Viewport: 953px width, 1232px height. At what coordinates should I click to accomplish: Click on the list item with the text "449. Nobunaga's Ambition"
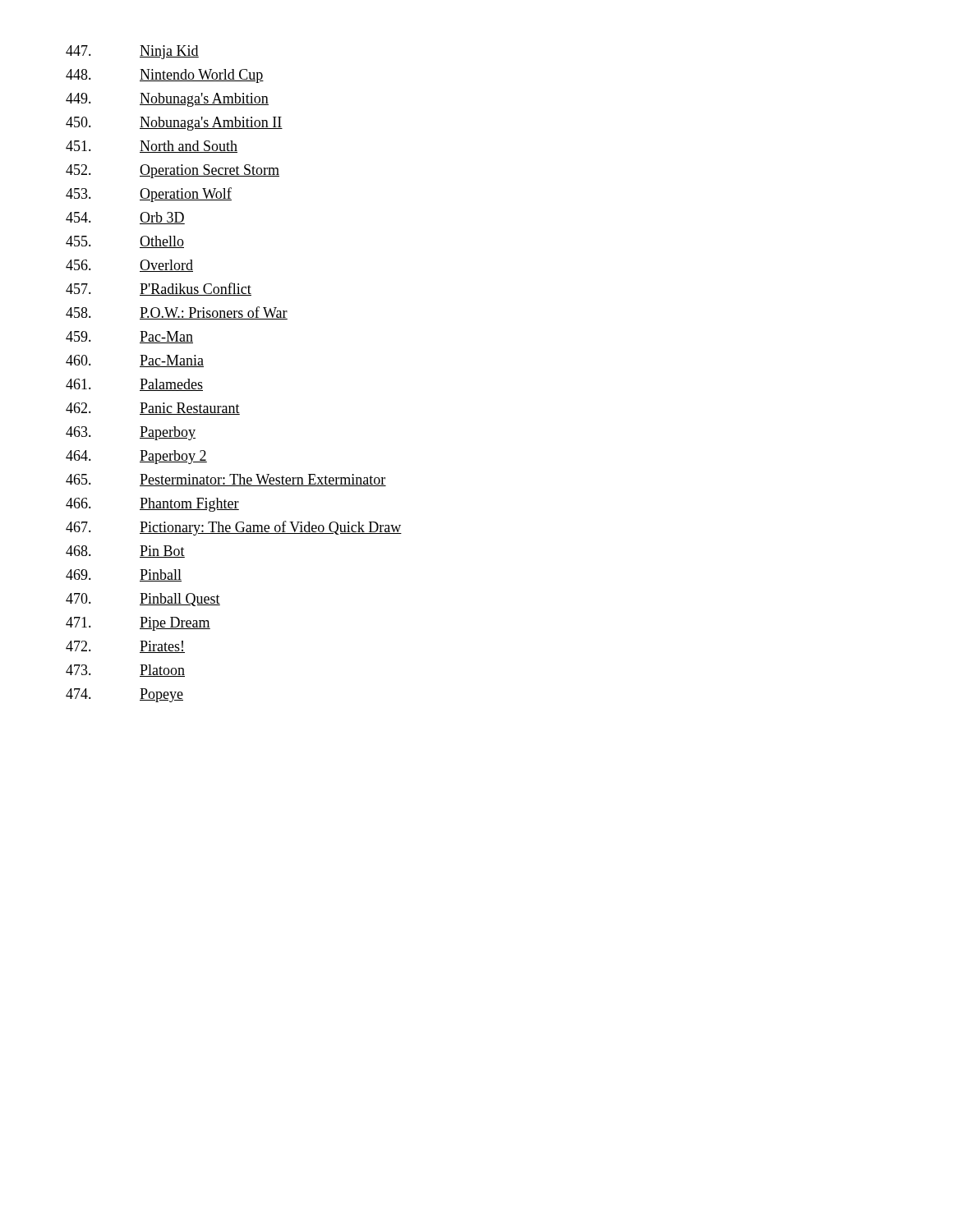(x=167, y=99)
